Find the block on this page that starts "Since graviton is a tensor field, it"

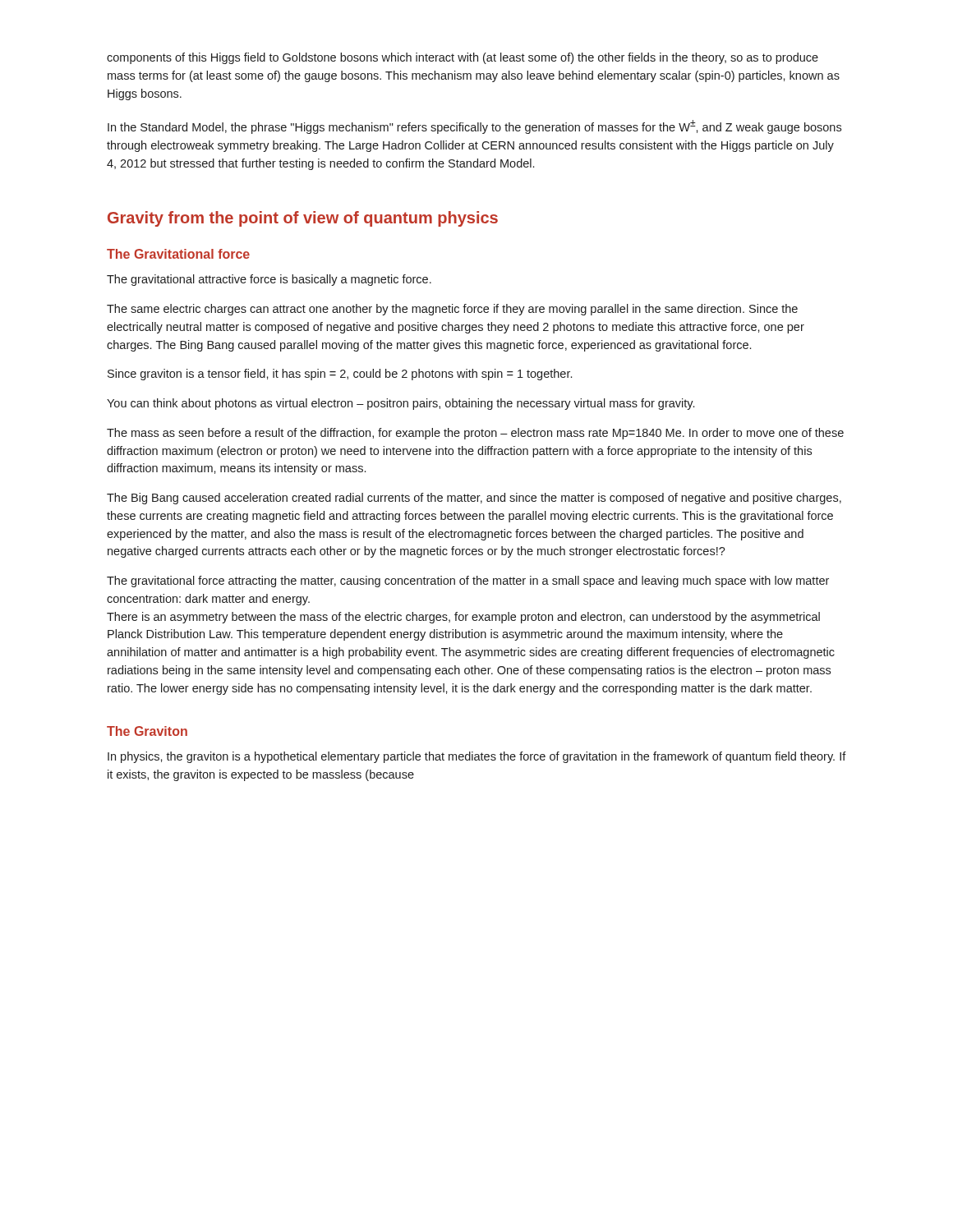click(340, 374)
